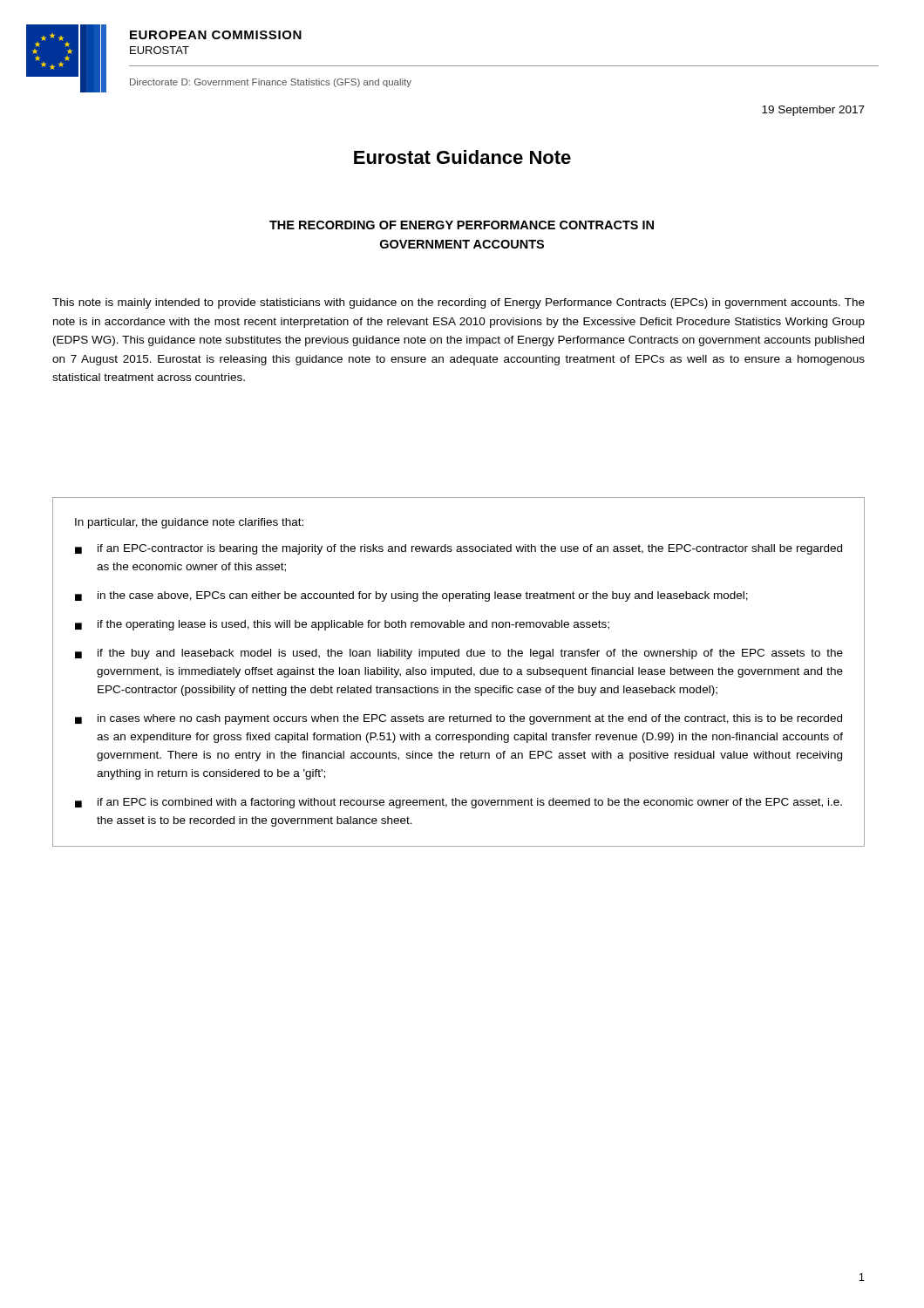This screenshot has height=1308, width=924.
Task: Where does it say "Eurostat Guidance Note"?
Action: tap(462, 157)
